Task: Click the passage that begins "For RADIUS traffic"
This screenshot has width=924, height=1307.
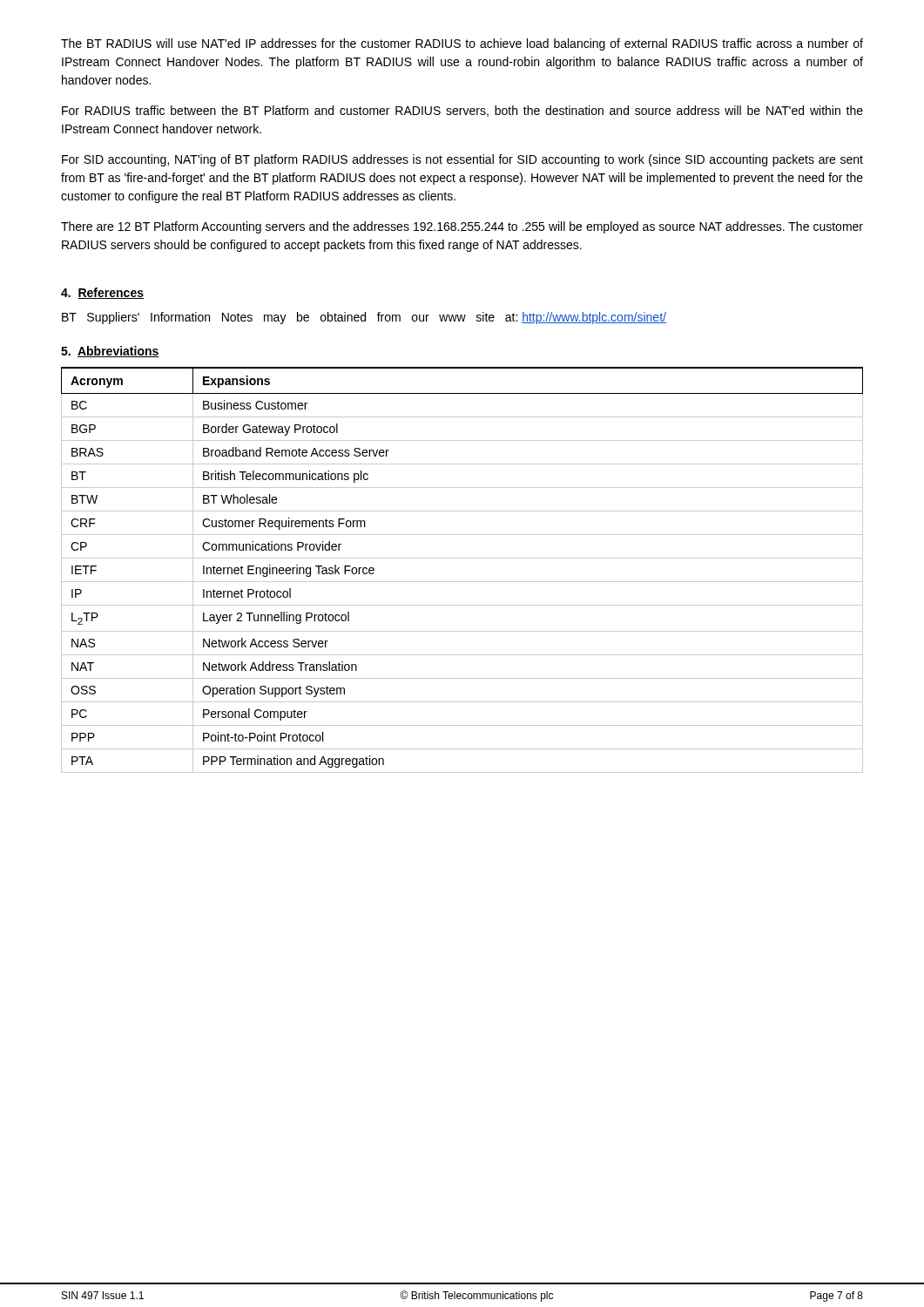Action: 462,120
